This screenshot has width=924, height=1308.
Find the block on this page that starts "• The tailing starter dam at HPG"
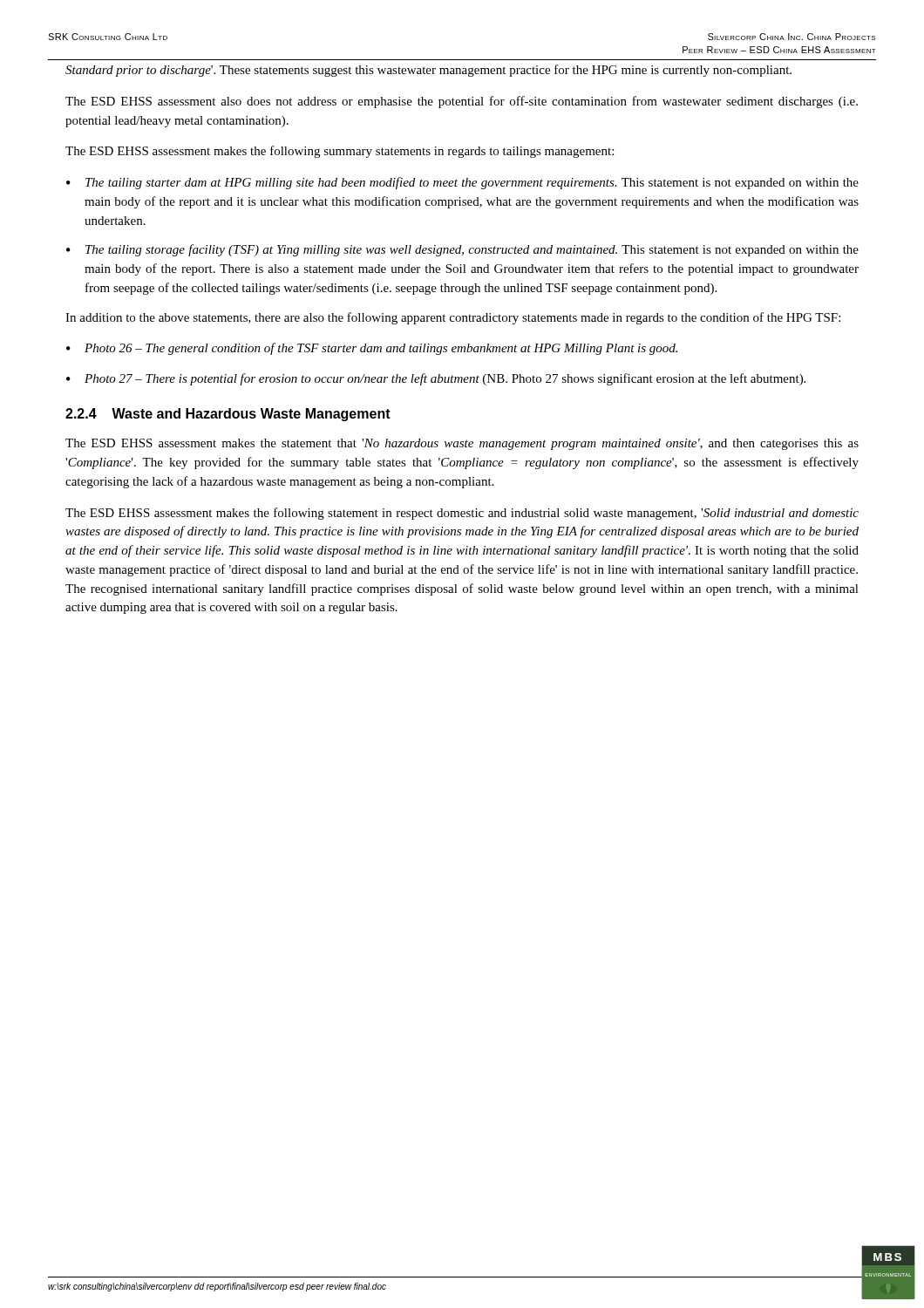point(462,202)
